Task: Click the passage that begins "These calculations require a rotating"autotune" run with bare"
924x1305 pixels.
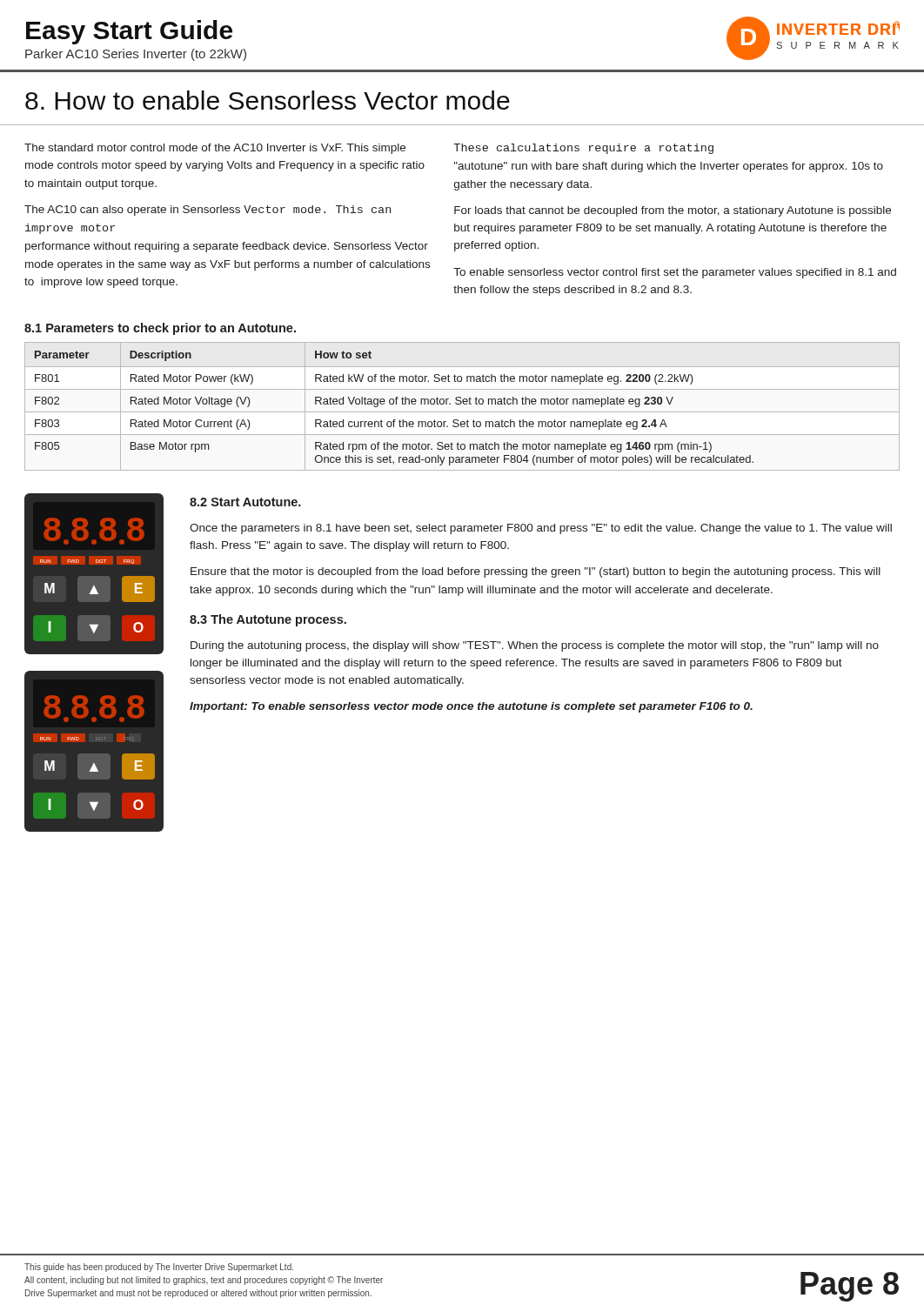Action: (x=677, y=219)
